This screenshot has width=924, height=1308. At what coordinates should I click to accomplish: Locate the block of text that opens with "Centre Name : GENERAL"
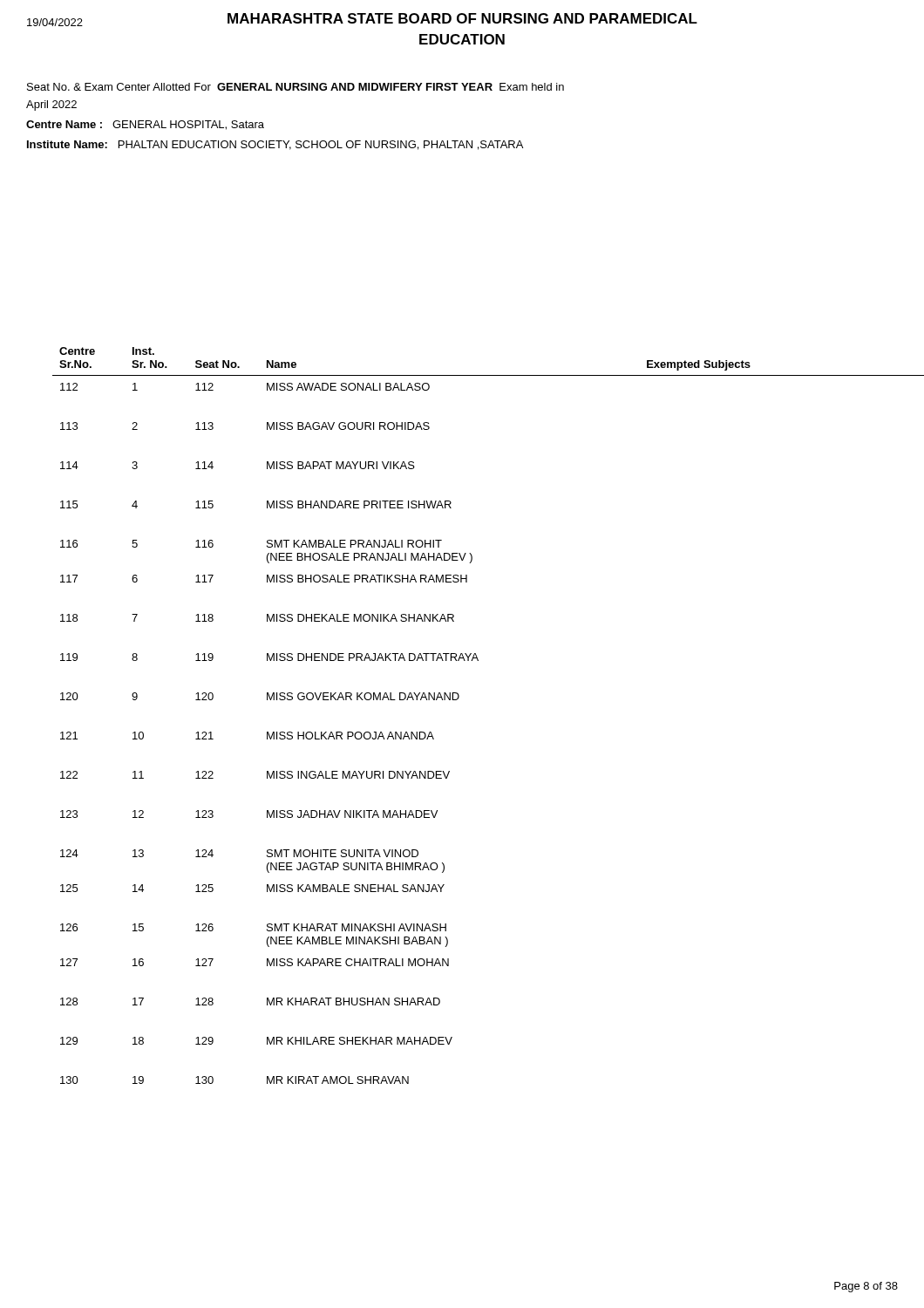[x=145, y=124]
